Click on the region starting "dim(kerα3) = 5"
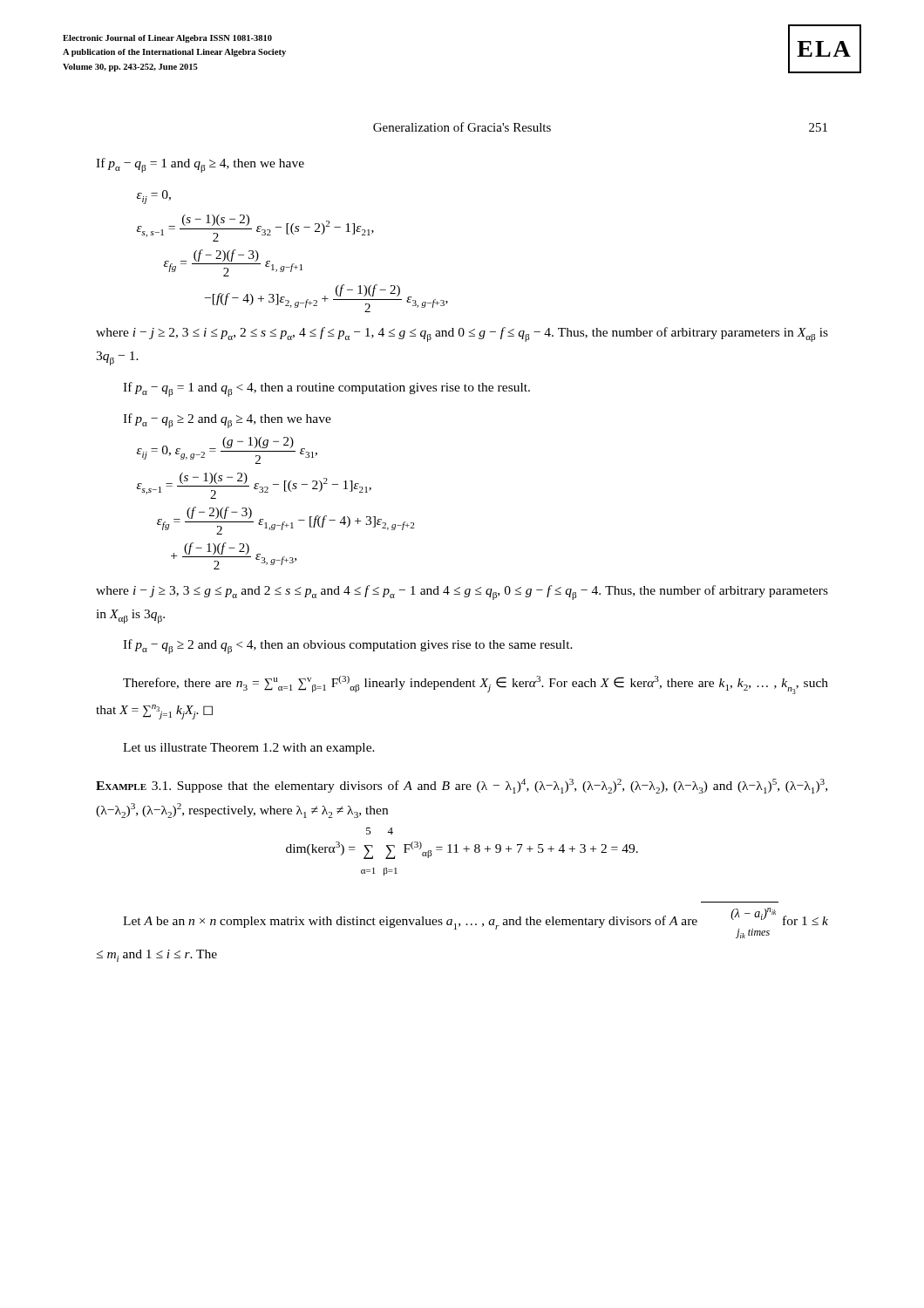The width and height of the screenshot is (924, 1308). [x=462, y=850]
